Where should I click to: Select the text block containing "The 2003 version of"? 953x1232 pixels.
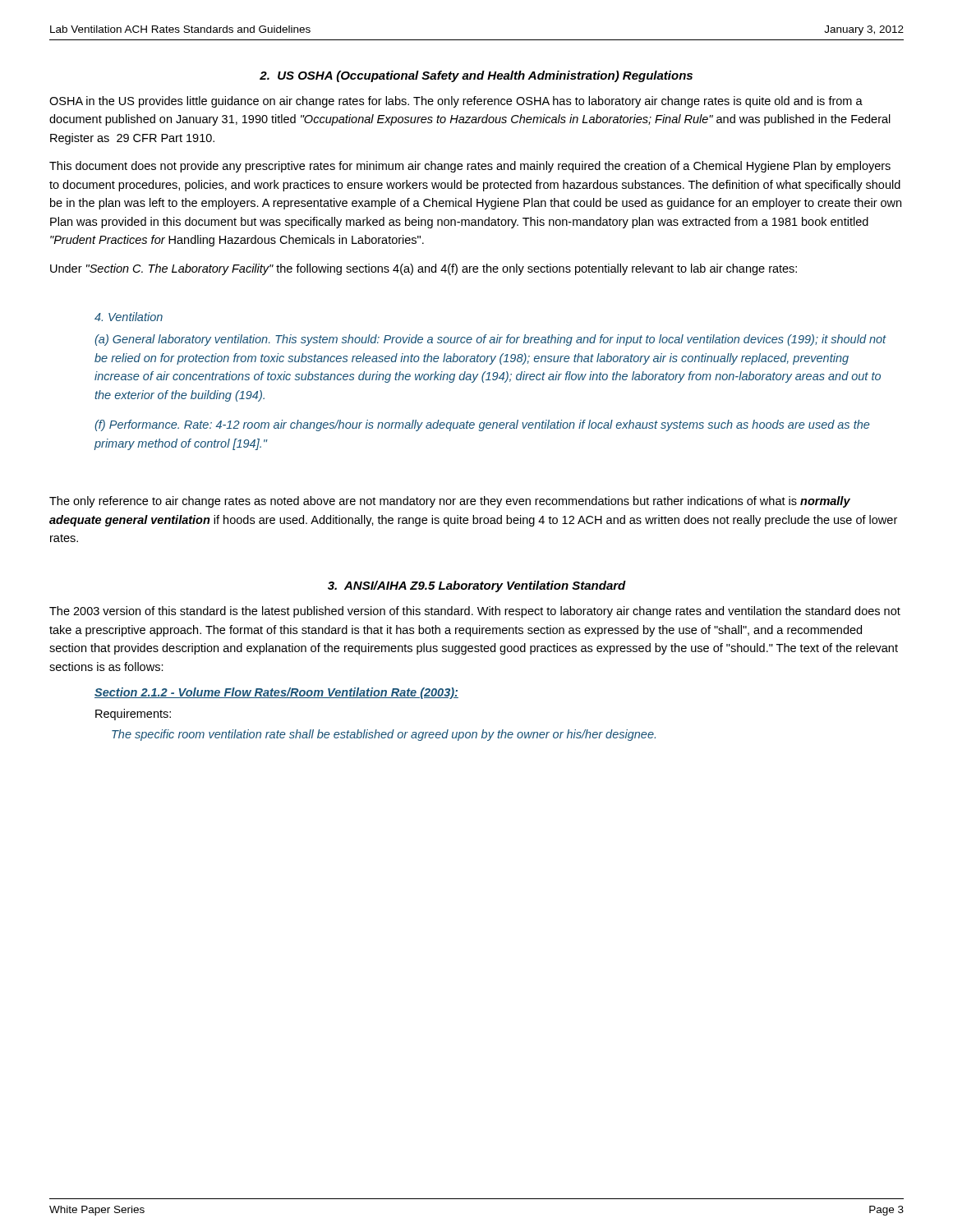point(475,639)
